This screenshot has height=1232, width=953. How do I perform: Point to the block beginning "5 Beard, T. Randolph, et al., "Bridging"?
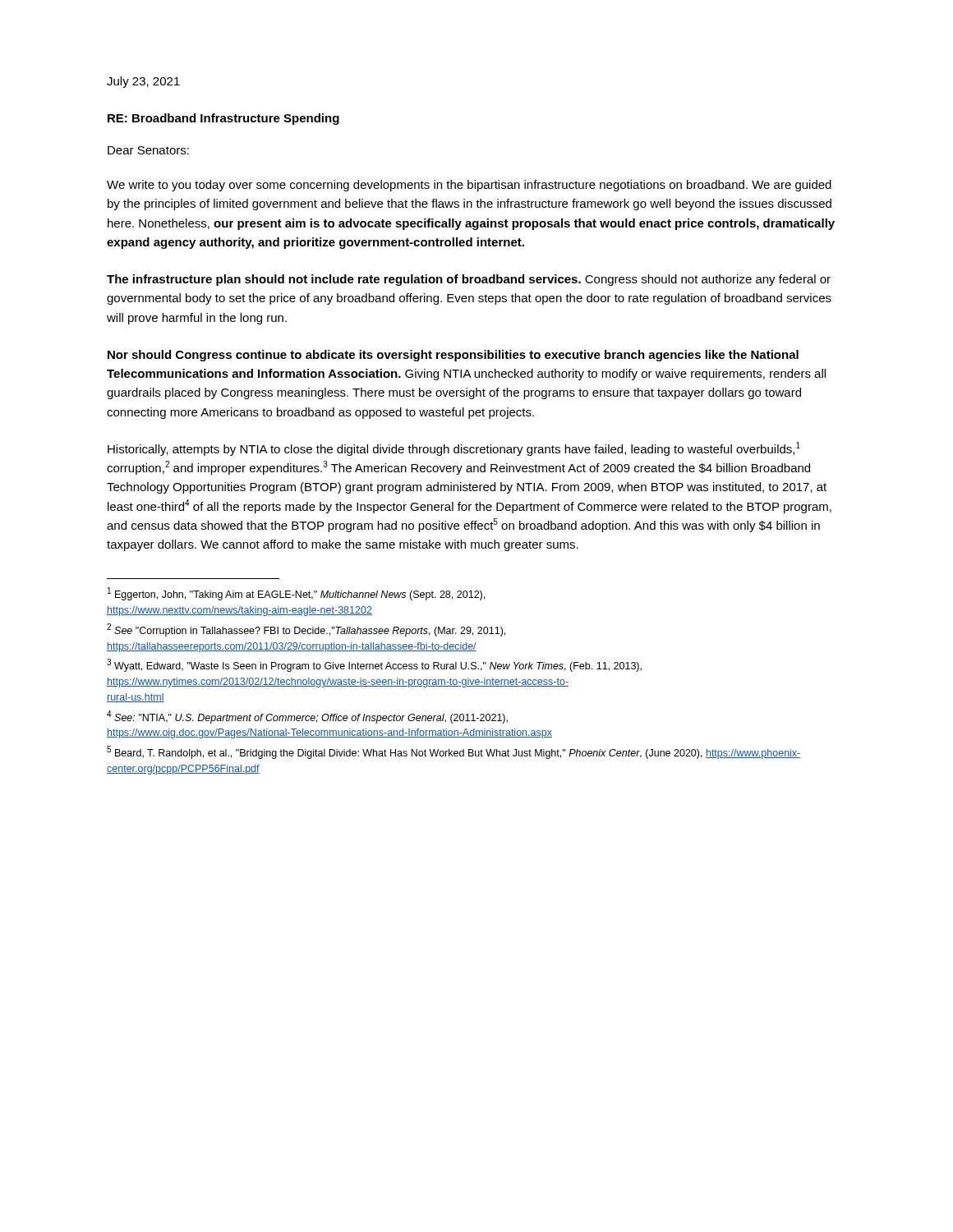pos(454,760)
